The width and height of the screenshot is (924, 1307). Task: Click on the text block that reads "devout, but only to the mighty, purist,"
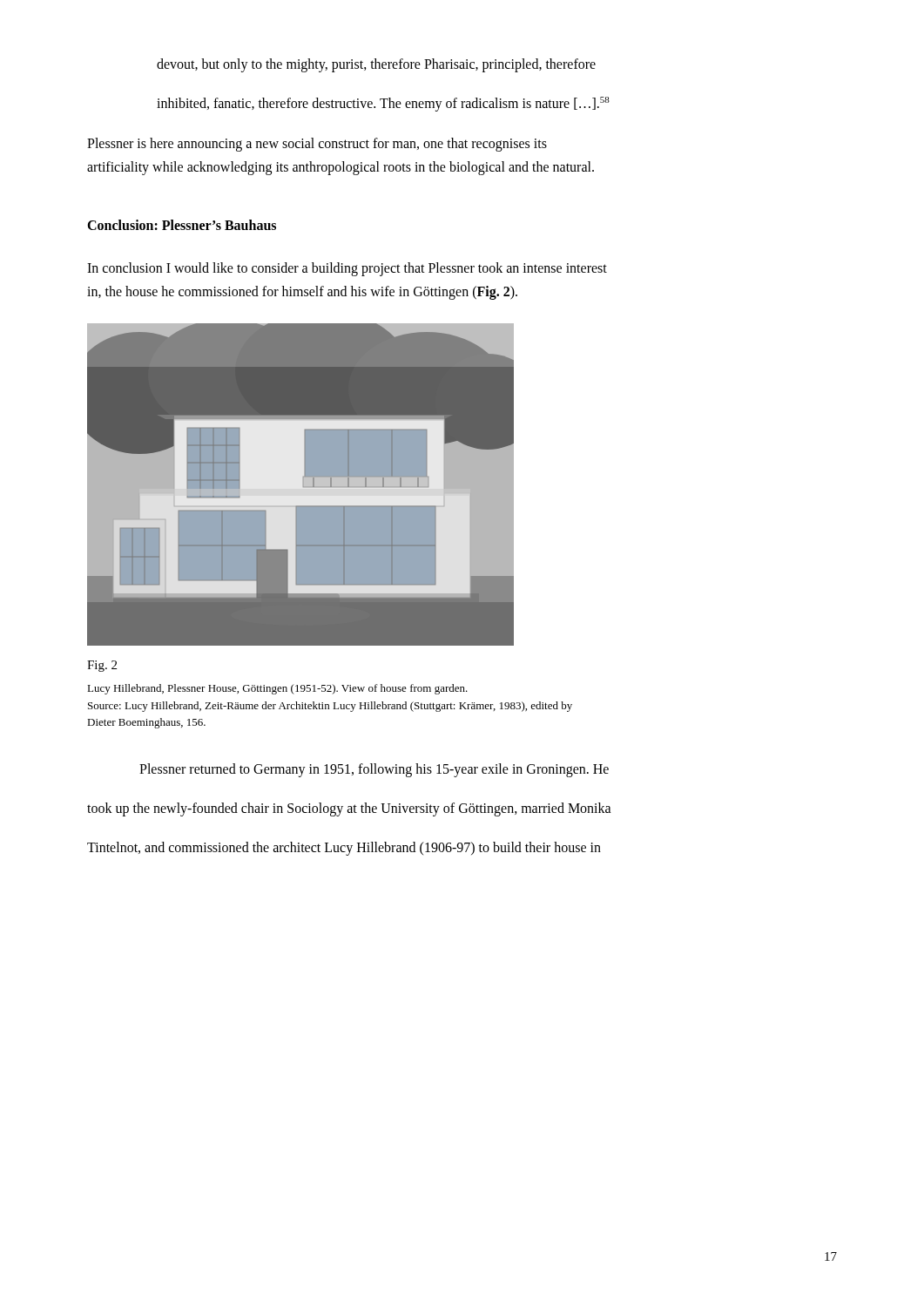coord(376,65)
